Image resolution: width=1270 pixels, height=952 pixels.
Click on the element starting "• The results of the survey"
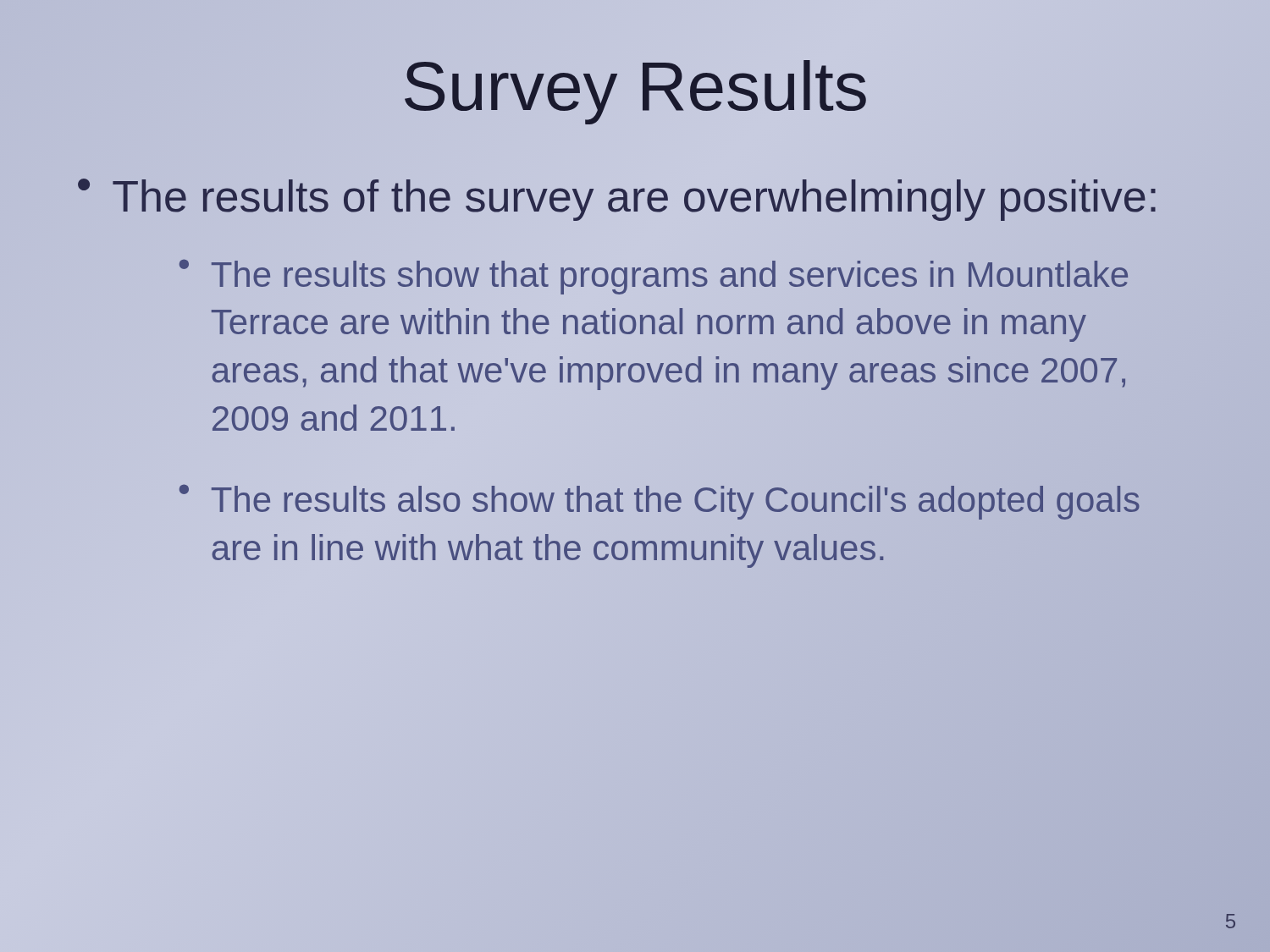[618, 197]
